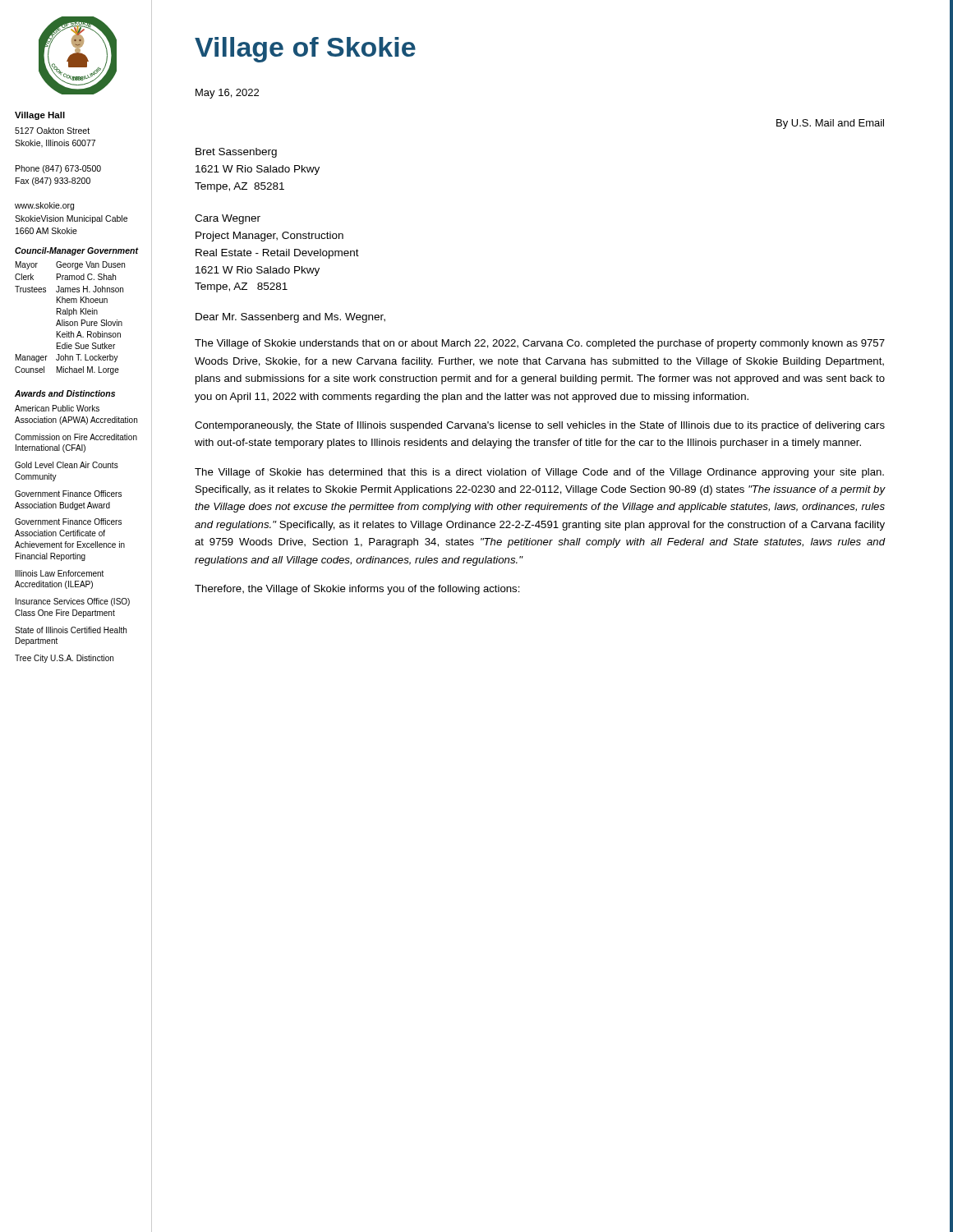Point to the block beginning "Contemporaneously, the State of Illinois suspended Carvana's license"
The height and width of the screenshot is (1232, 953).
pyautogui.click(x=540, y=434)
